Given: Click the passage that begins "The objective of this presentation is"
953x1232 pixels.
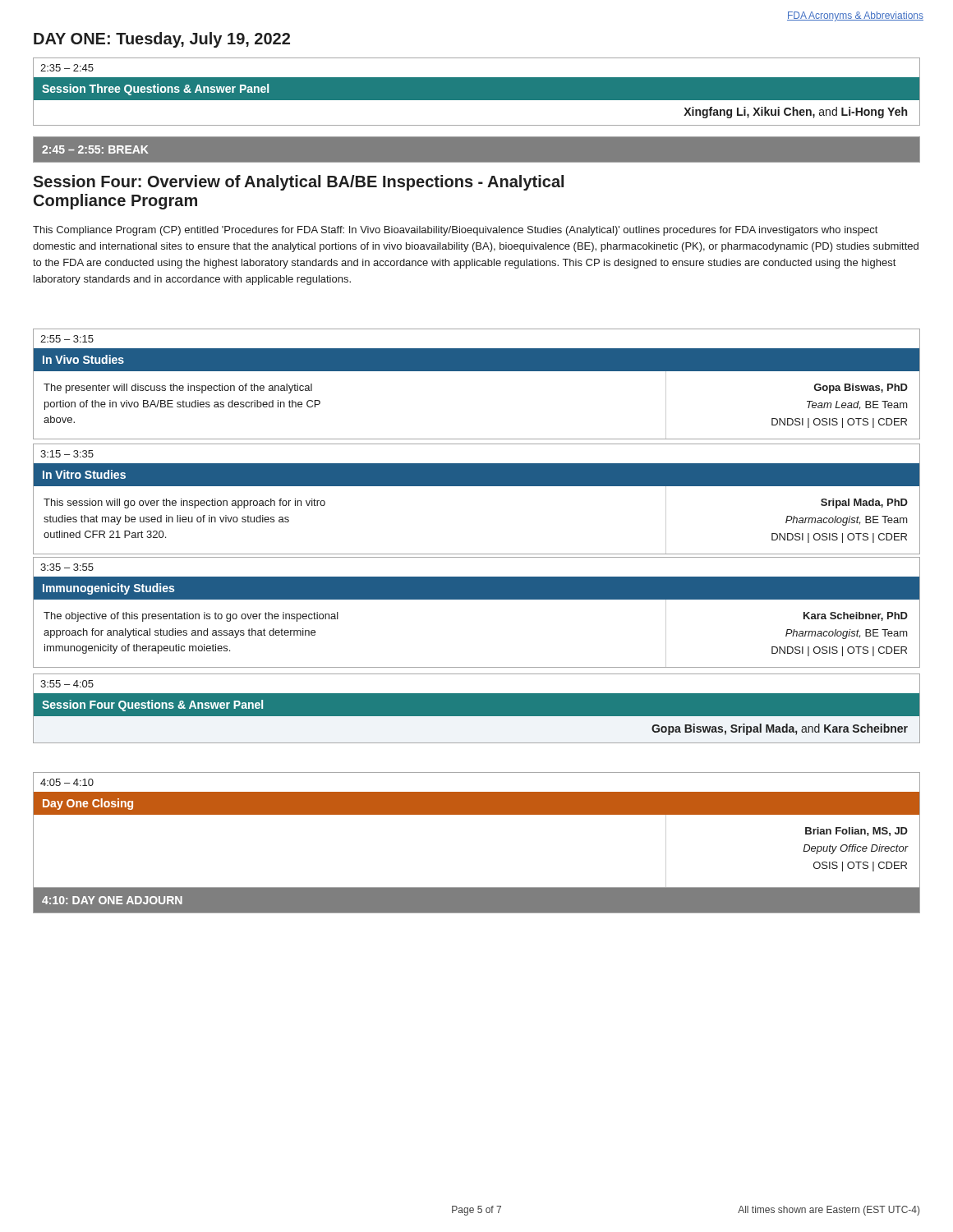Looking at the screenshot, I should coord(191,632).
